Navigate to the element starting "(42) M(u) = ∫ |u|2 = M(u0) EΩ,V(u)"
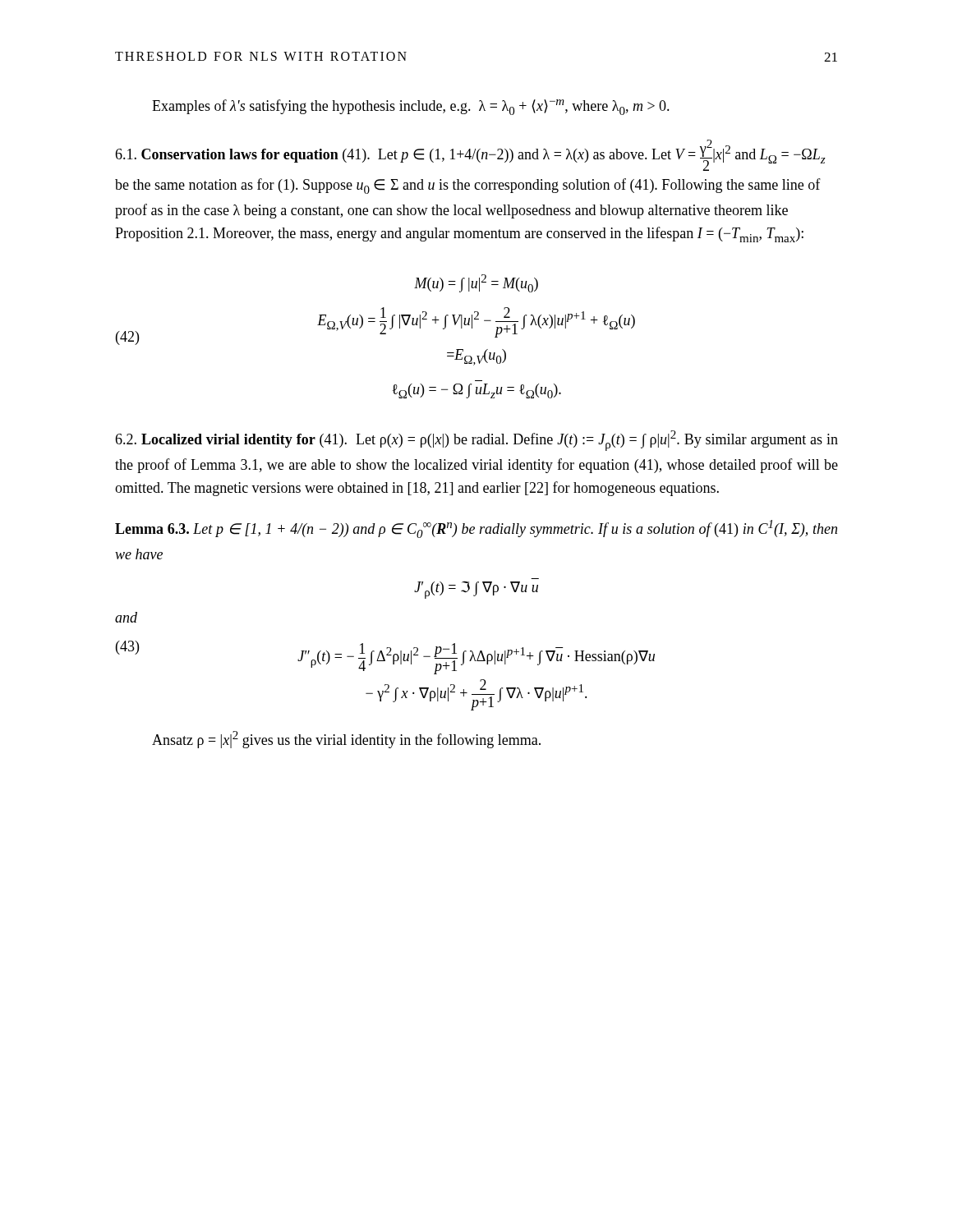The height and width of the screenshot is (1232, 953). [476, 337]
